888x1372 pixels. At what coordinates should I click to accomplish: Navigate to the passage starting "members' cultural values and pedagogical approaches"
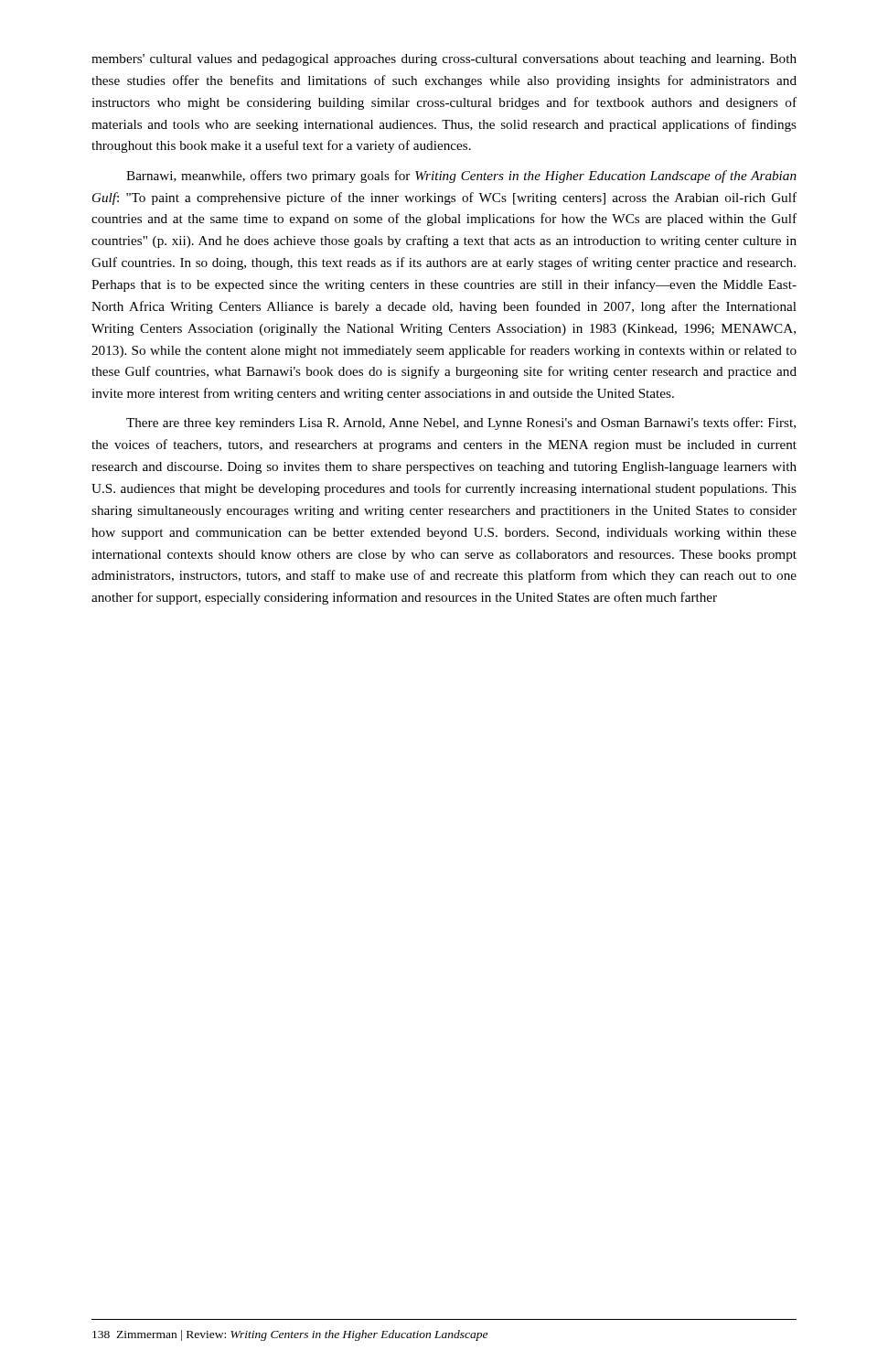[444, 328]
